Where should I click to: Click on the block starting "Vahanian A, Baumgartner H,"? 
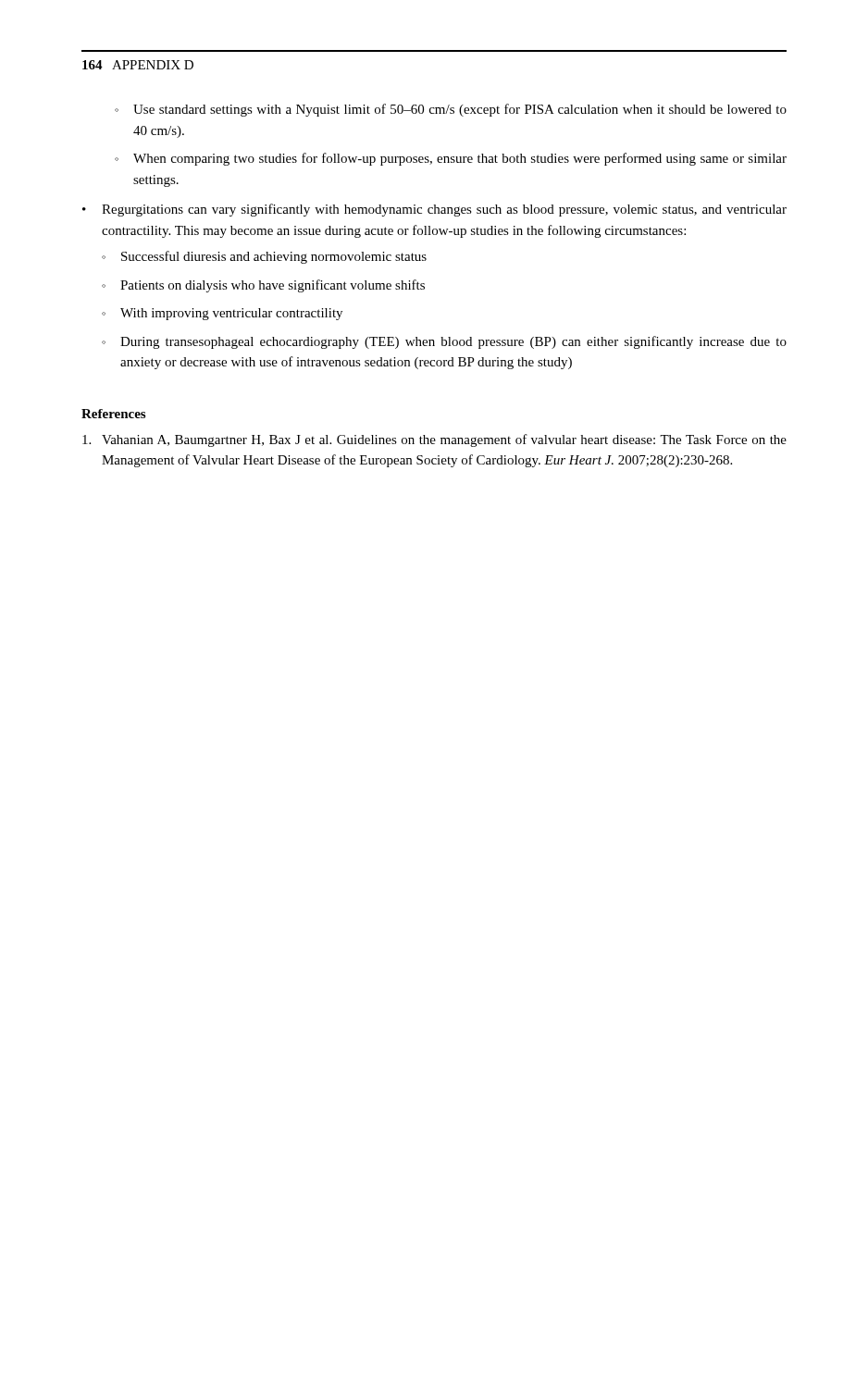point(434,450)
